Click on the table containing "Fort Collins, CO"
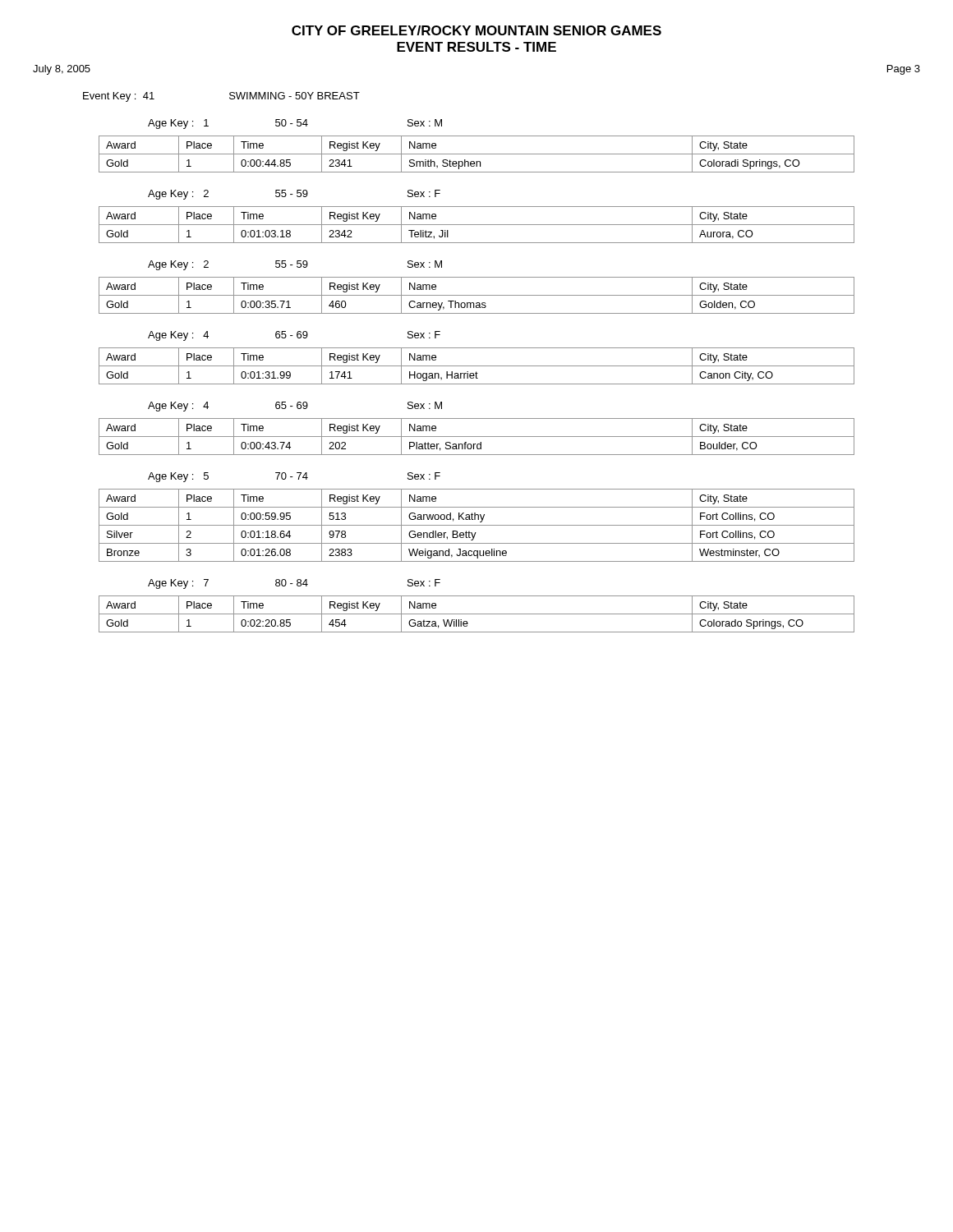The image size is (953, 1232). point(476,525)
